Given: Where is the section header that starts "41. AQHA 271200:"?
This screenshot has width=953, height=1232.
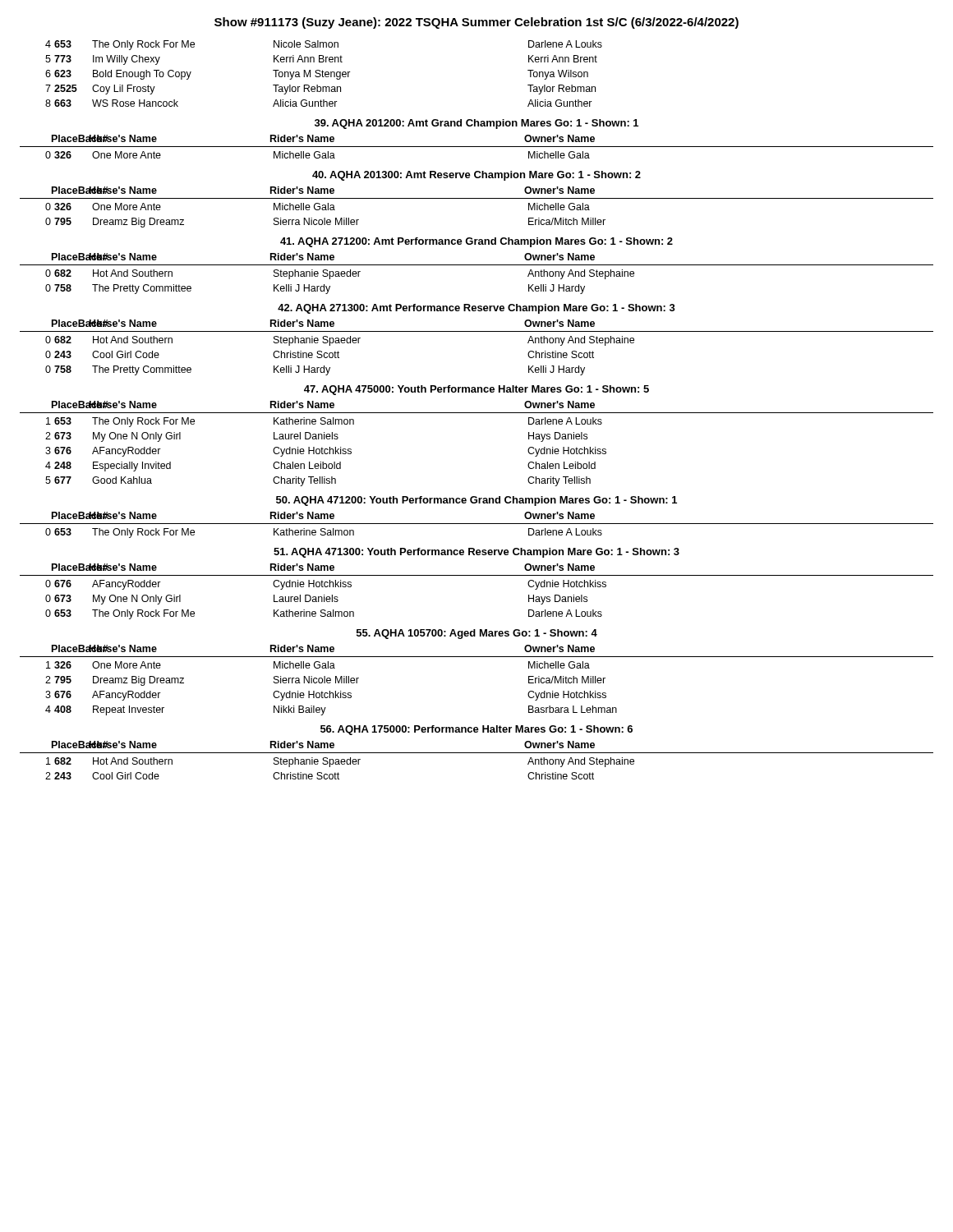Looking at the screenshot, I should pyautogui.click(x=476, y=241).
